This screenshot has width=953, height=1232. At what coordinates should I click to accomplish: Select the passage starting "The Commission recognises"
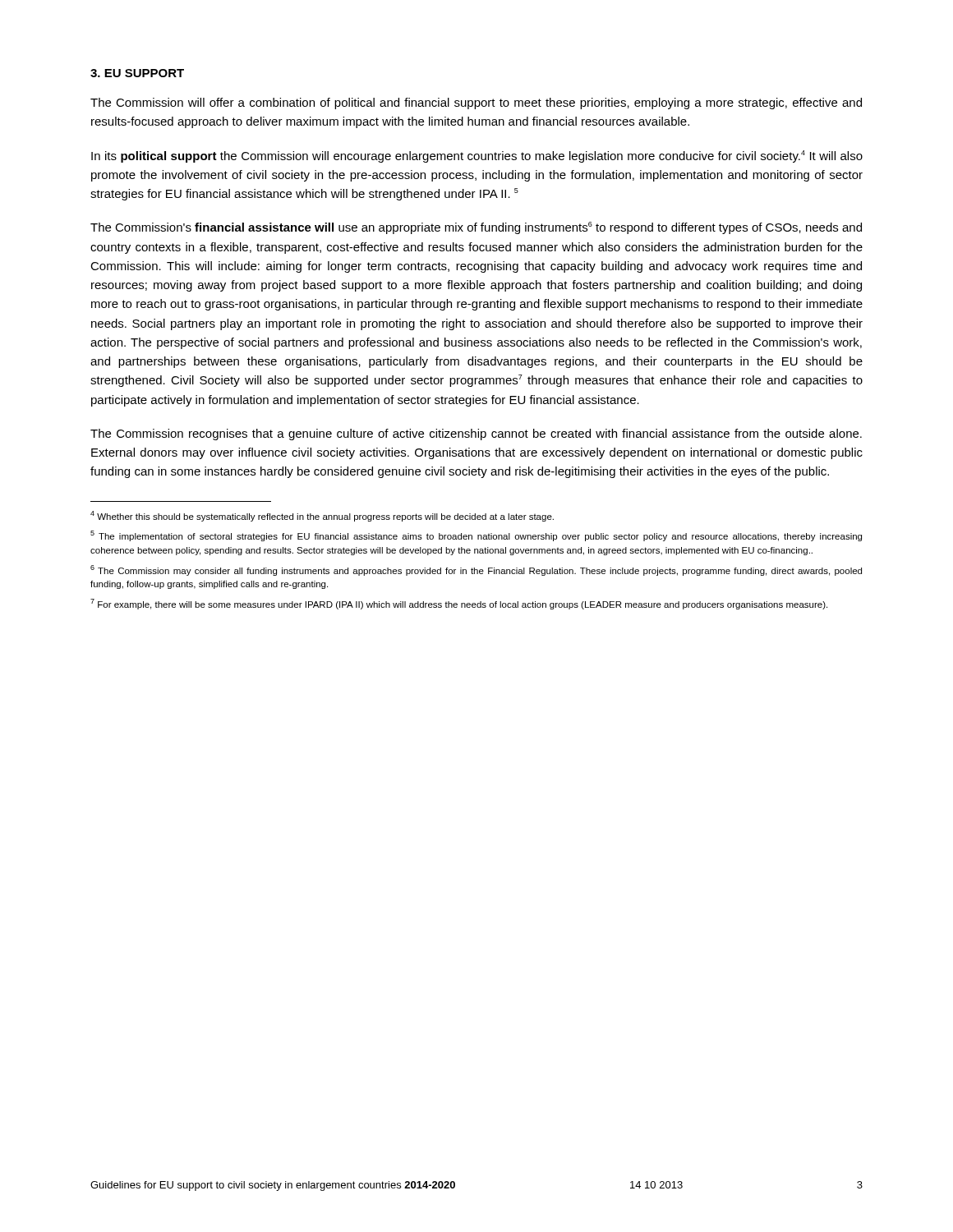coord(476,452)
